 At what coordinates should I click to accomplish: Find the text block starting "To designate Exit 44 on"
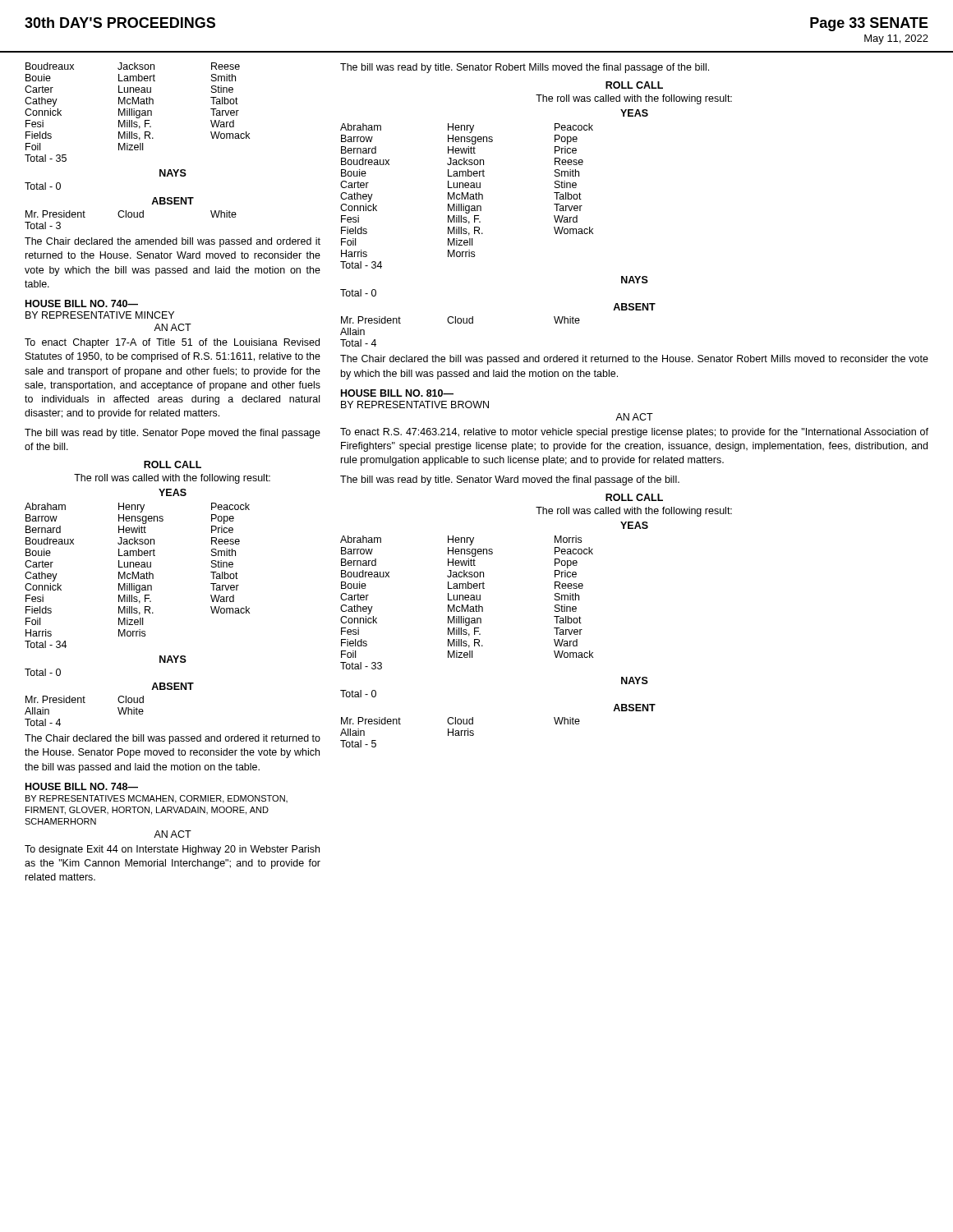tap(173, 863)
